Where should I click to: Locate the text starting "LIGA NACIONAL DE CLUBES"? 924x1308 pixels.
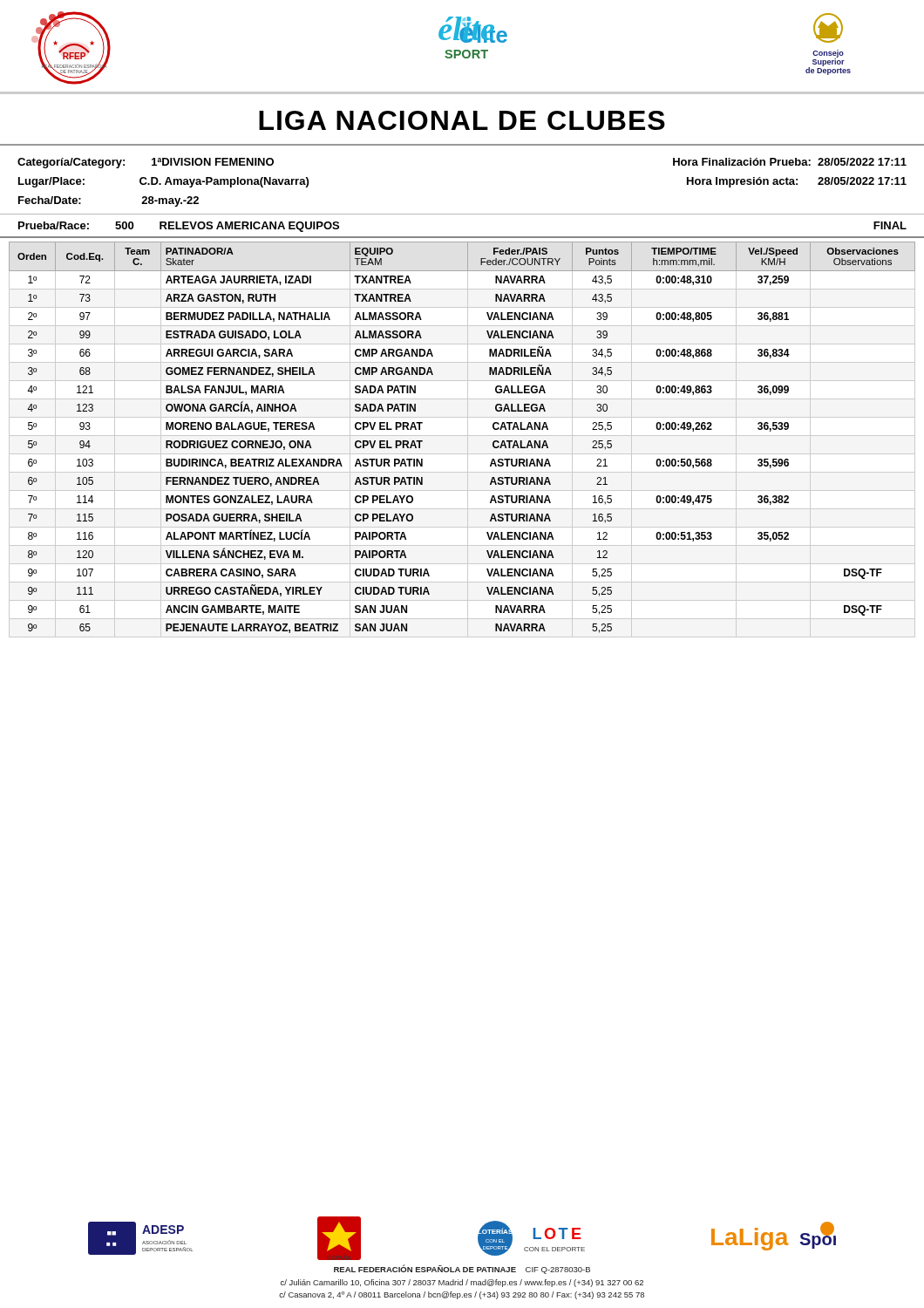pos(462,120)
